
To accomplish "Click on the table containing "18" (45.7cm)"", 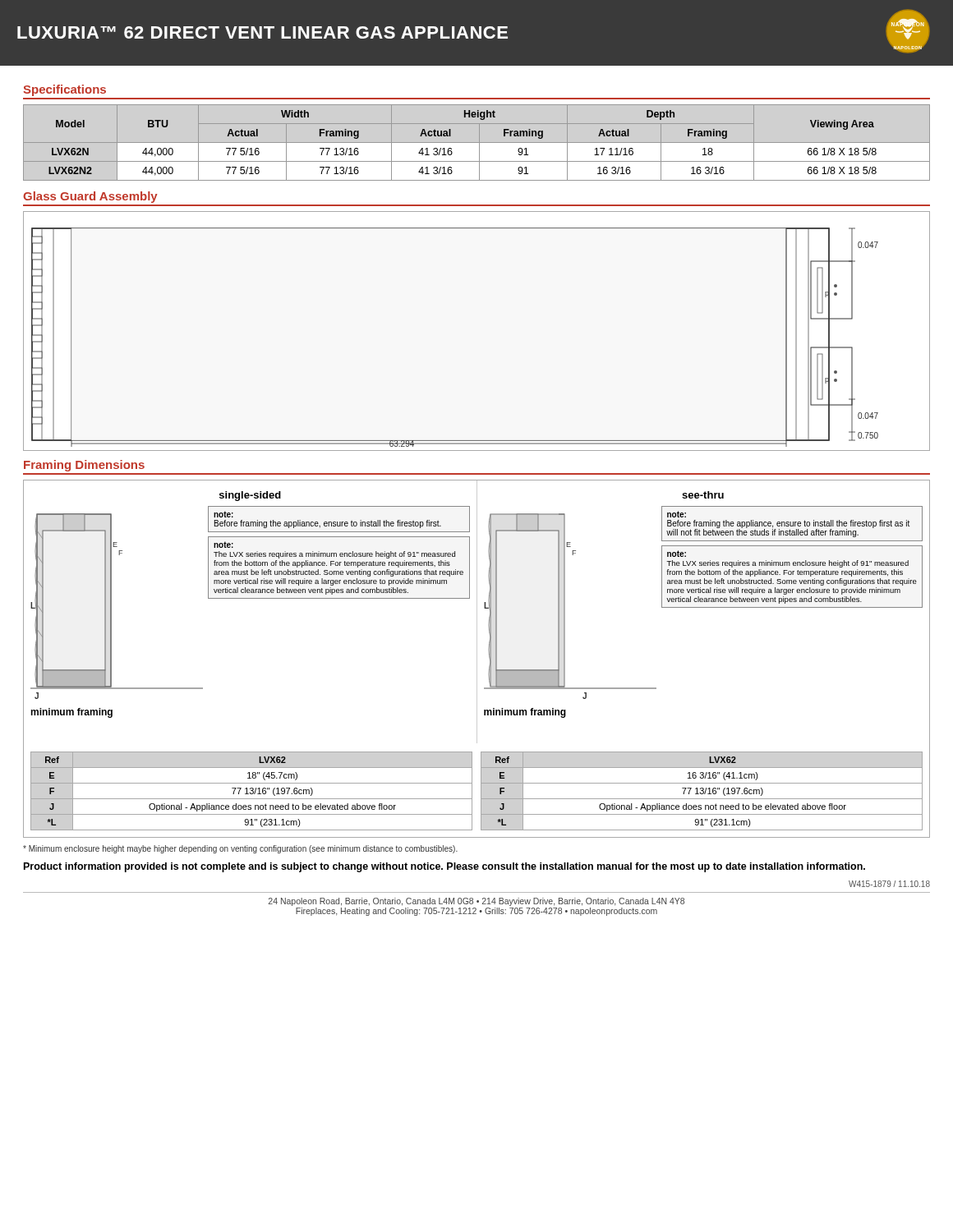I will (x=251, y=791).
